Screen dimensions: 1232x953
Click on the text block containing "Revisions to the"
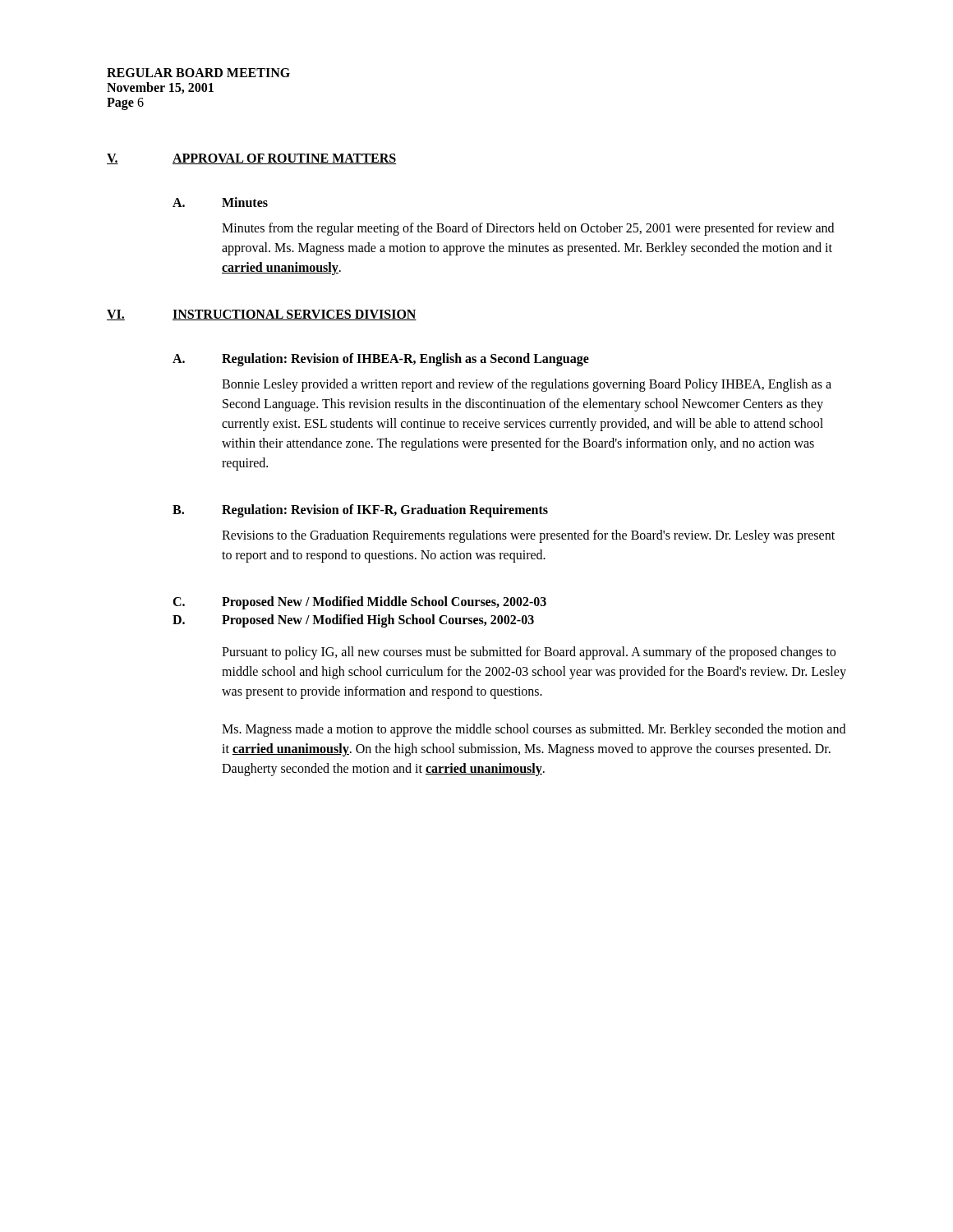(x=528, y=545)
